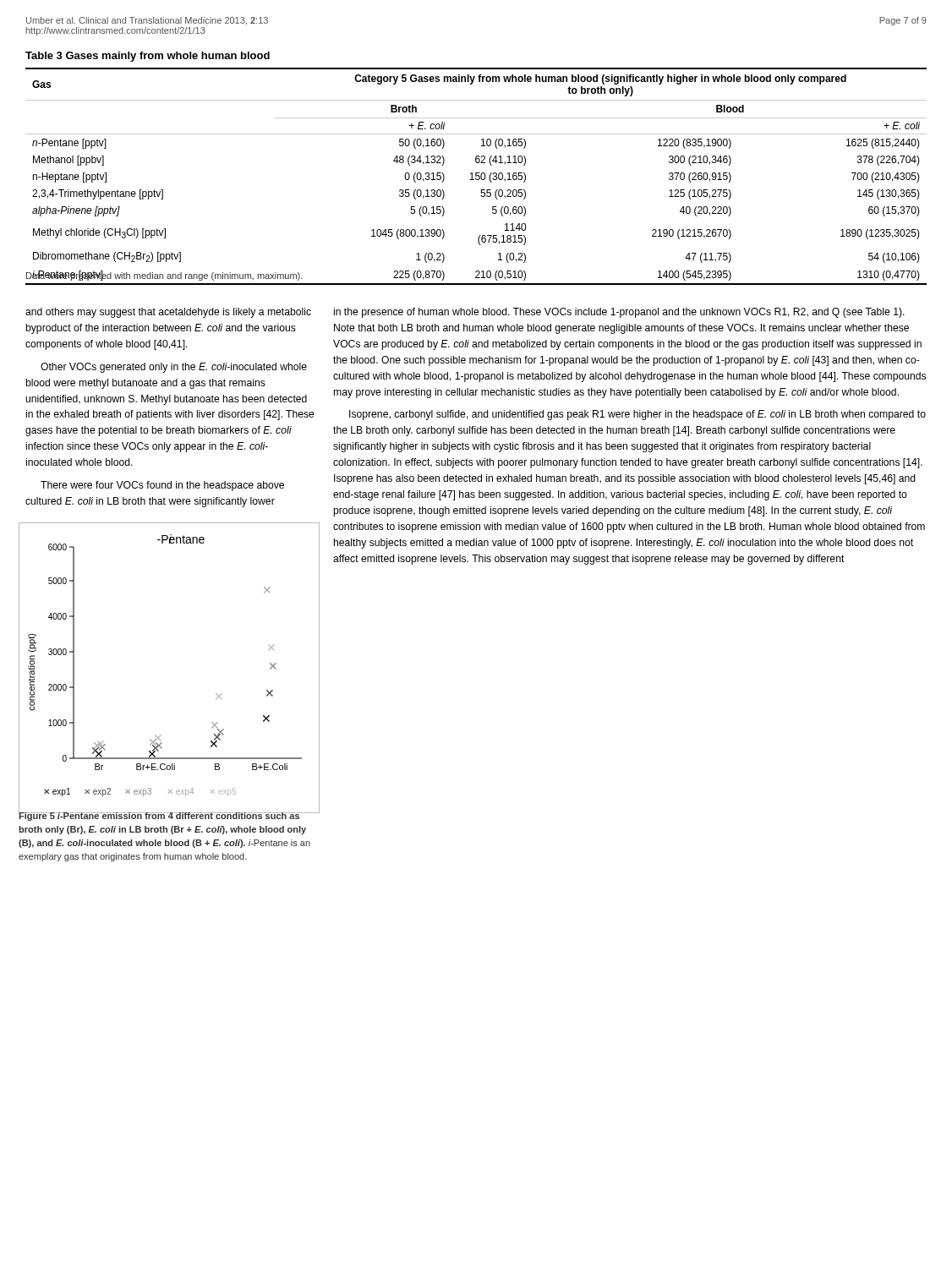Point to the block beginning "in the presence of"
Image resolution: width=952 pixels, height=1268 pixels.
630,436
